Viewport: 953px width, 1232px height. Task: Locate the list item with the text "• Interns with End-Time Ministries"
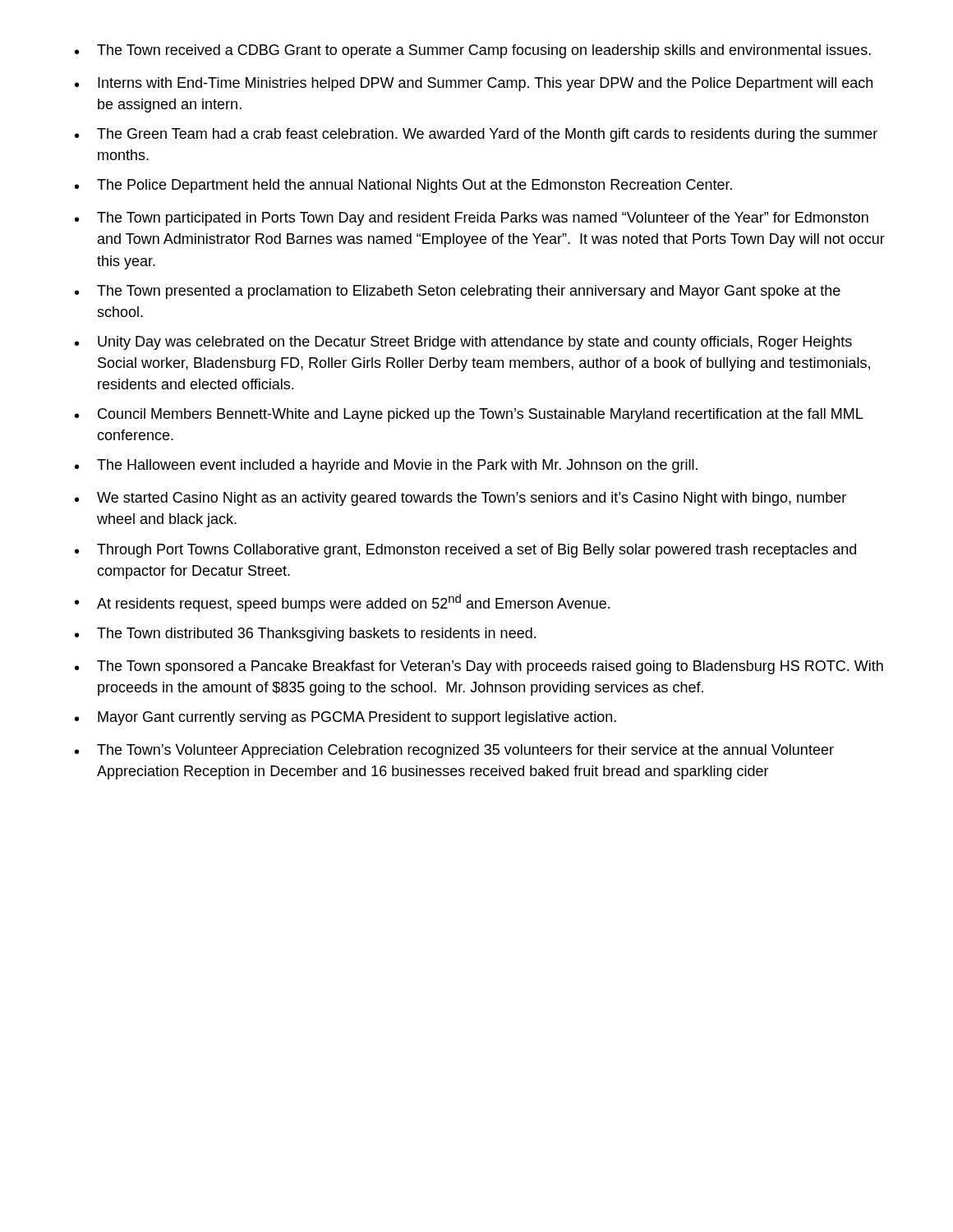[x=481, y=94]
